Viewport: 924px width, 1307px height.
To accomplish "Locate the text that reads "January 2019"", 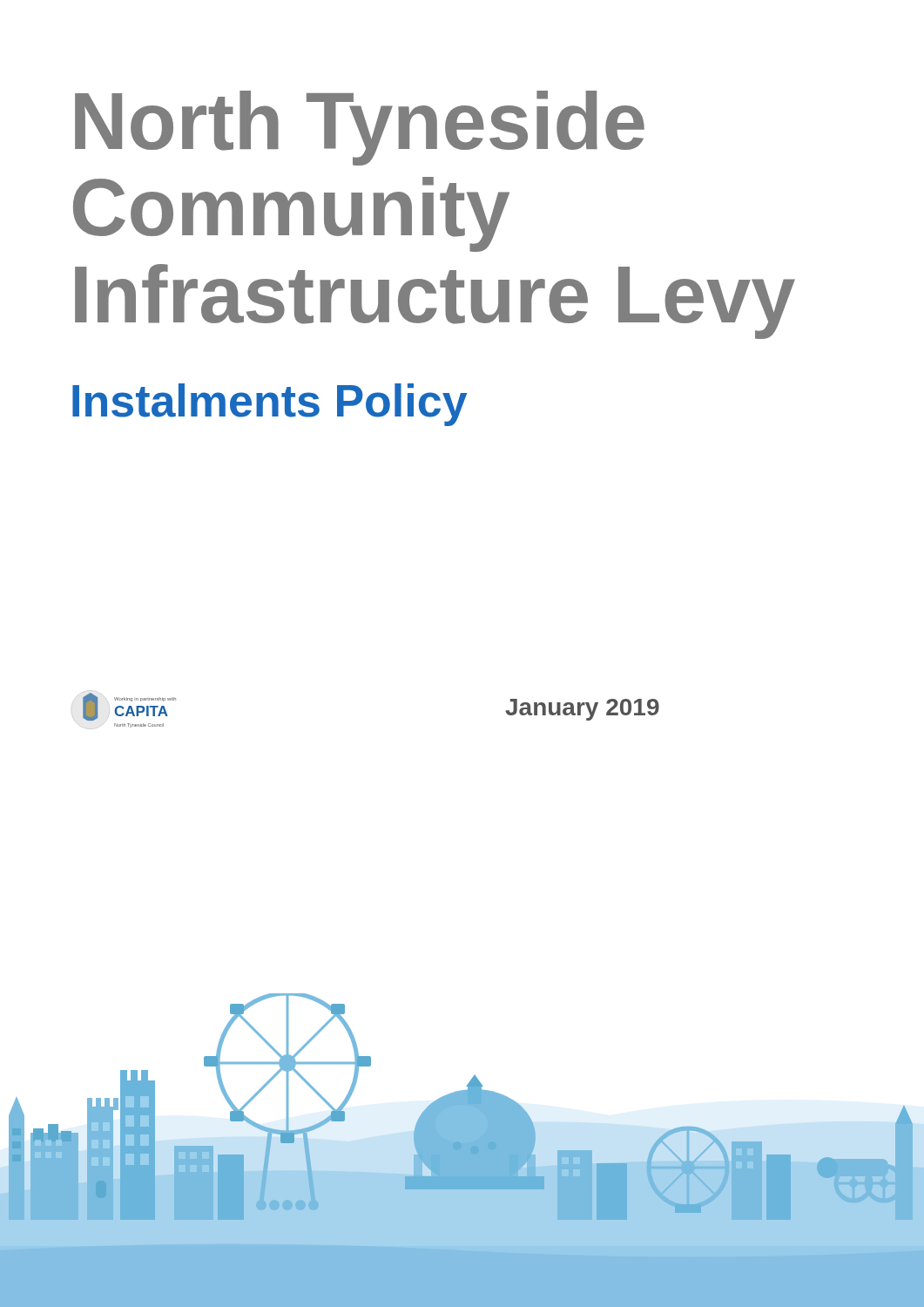I will point(582,707).
